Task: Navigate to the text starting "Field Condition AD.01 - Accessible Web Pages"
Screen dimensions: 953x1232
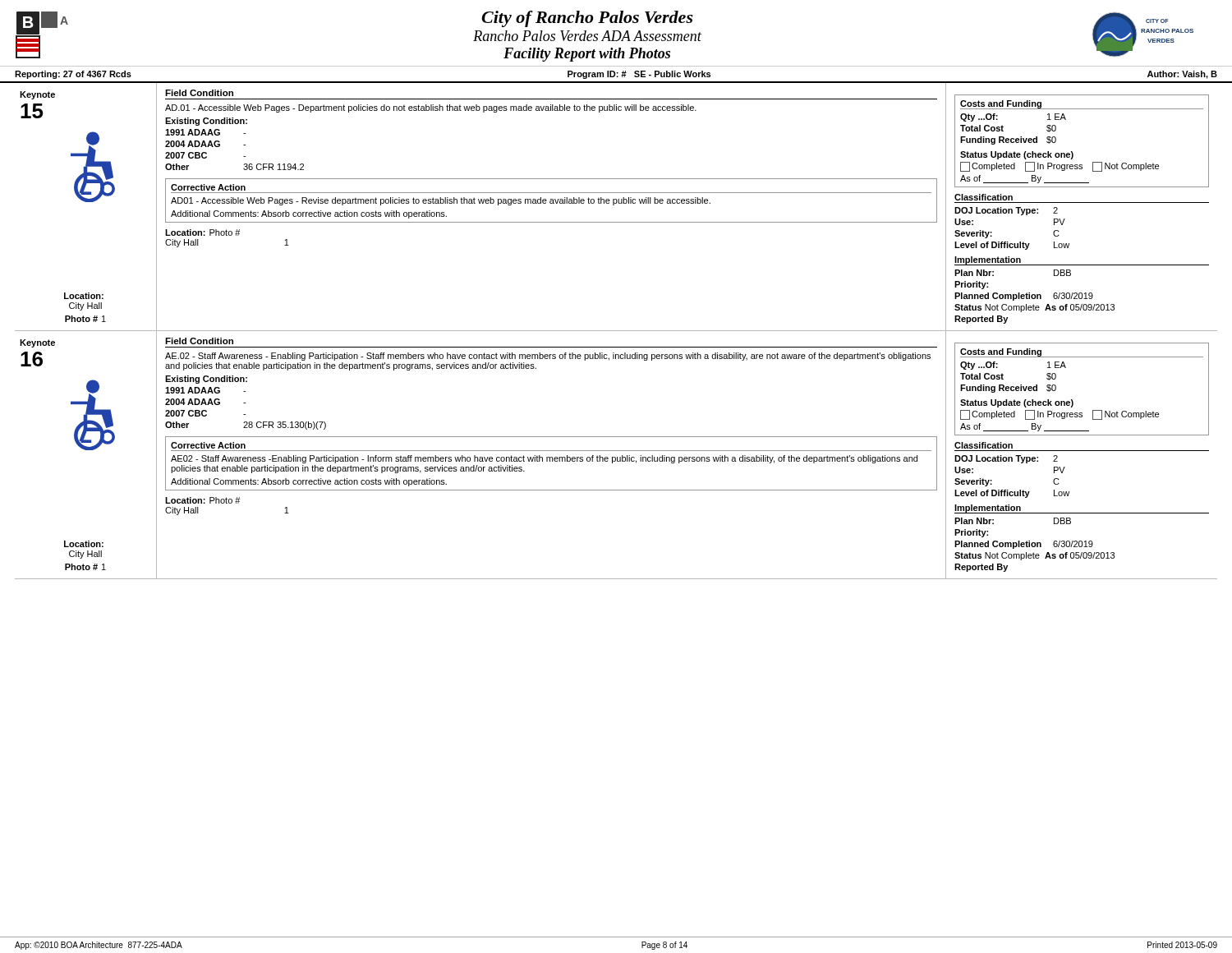Action: [x=199, y=93]
